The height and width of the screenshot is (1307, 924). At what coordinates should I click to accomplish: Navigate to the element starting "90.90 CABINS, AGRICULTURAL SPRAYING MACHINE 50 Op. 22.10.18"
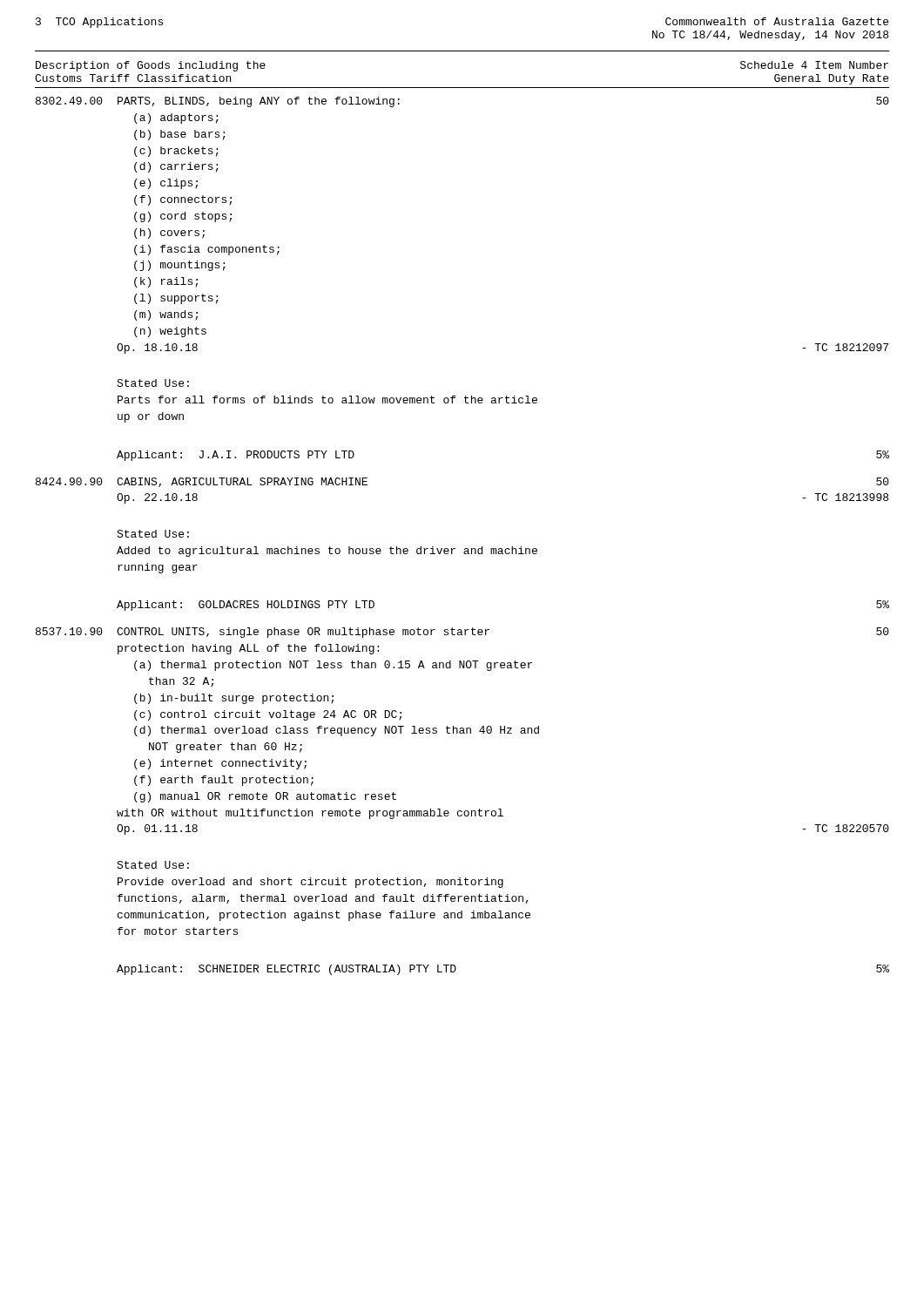[x=462, y=550]
